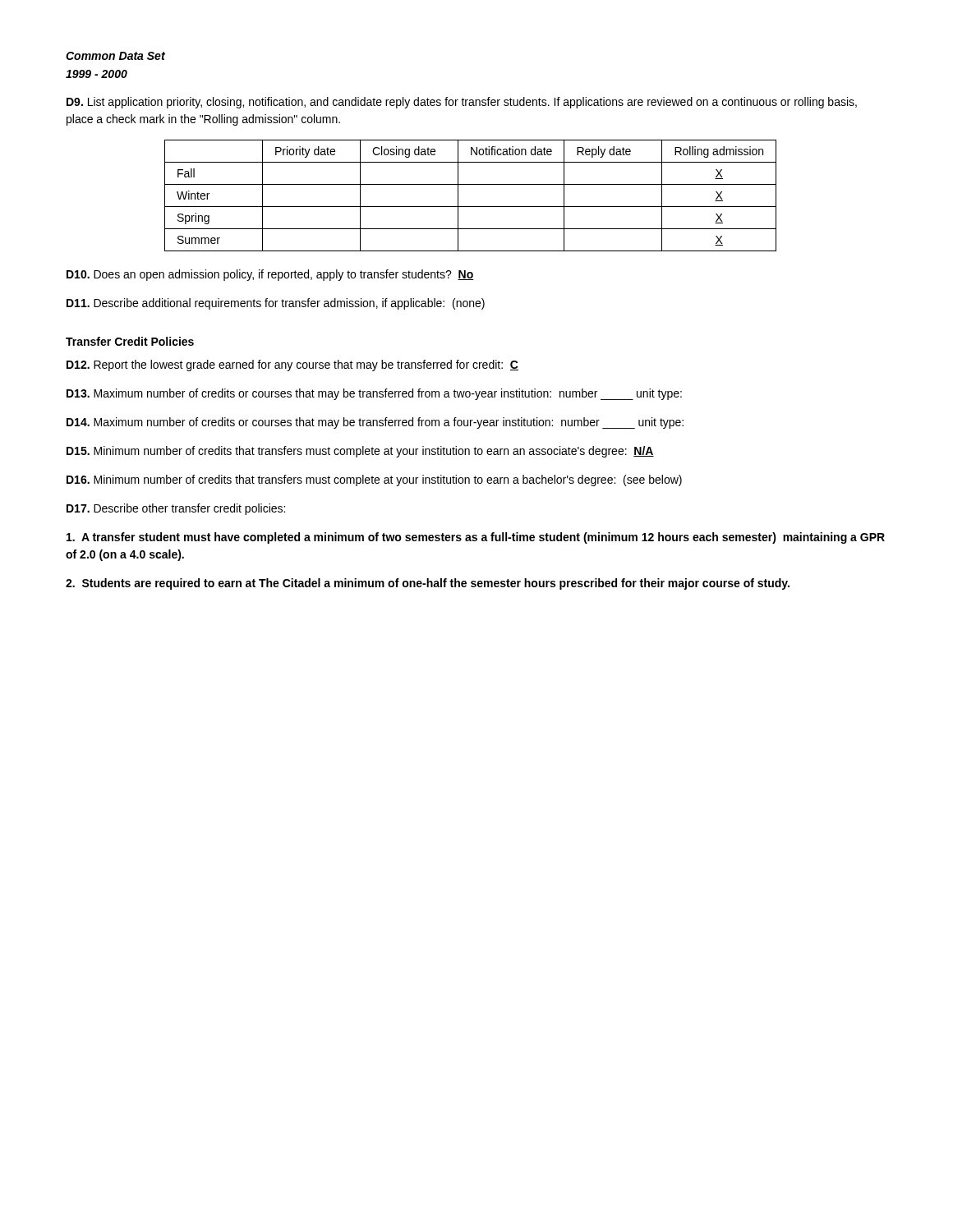Locate the list item that reads "A transfer student must"
Viewport: 953px width, 1232px height.
(x=475, y=546)
